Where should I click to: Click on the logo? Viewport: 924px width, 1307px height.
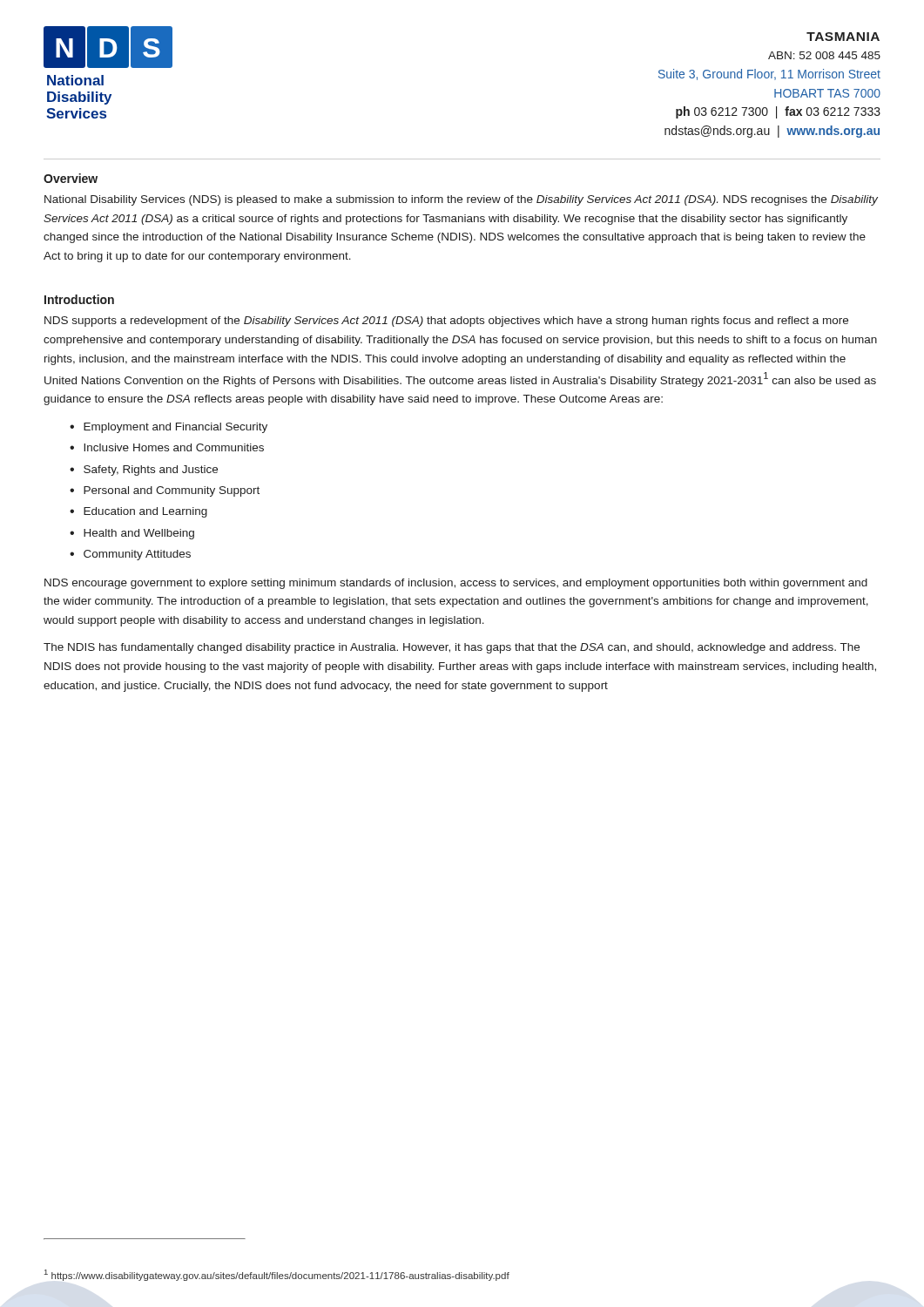pyautogui.click(x=144, y=78)
